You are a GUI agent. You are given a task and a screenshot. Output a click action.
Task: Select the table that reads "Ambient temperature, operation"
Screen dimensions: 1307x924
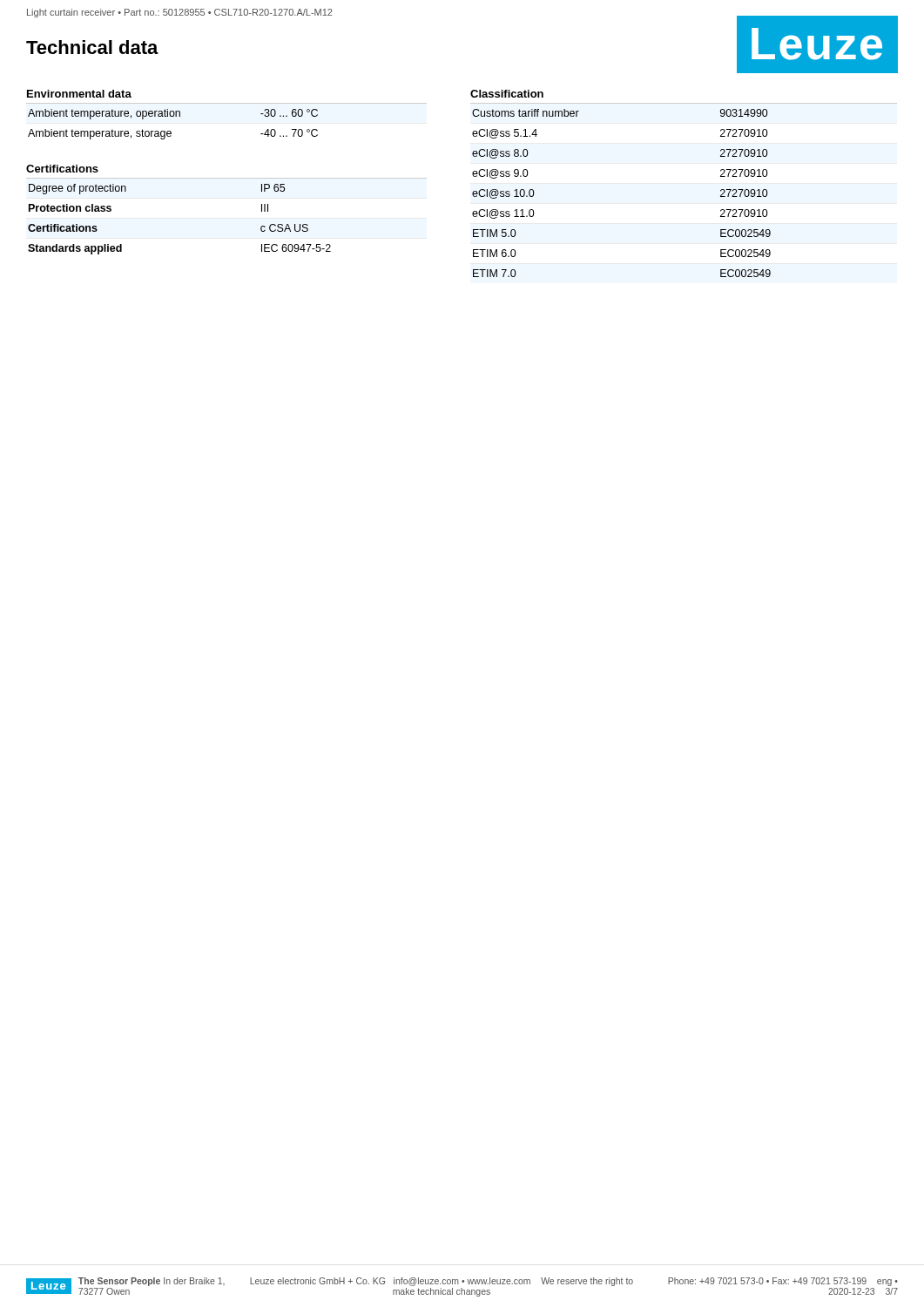[x=226, y=123]
